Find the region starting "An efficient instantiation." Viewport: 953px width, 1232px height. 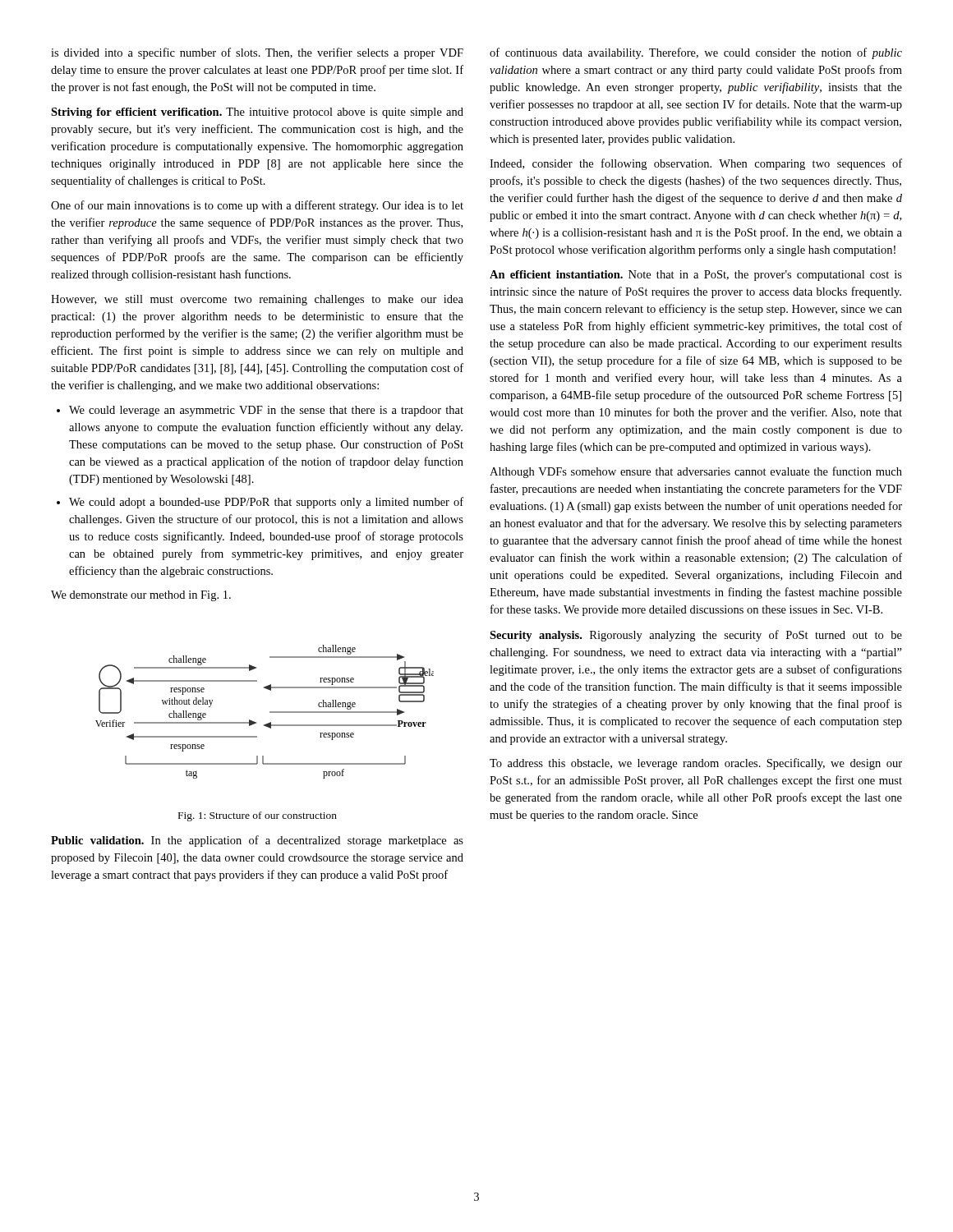point(696,361)
